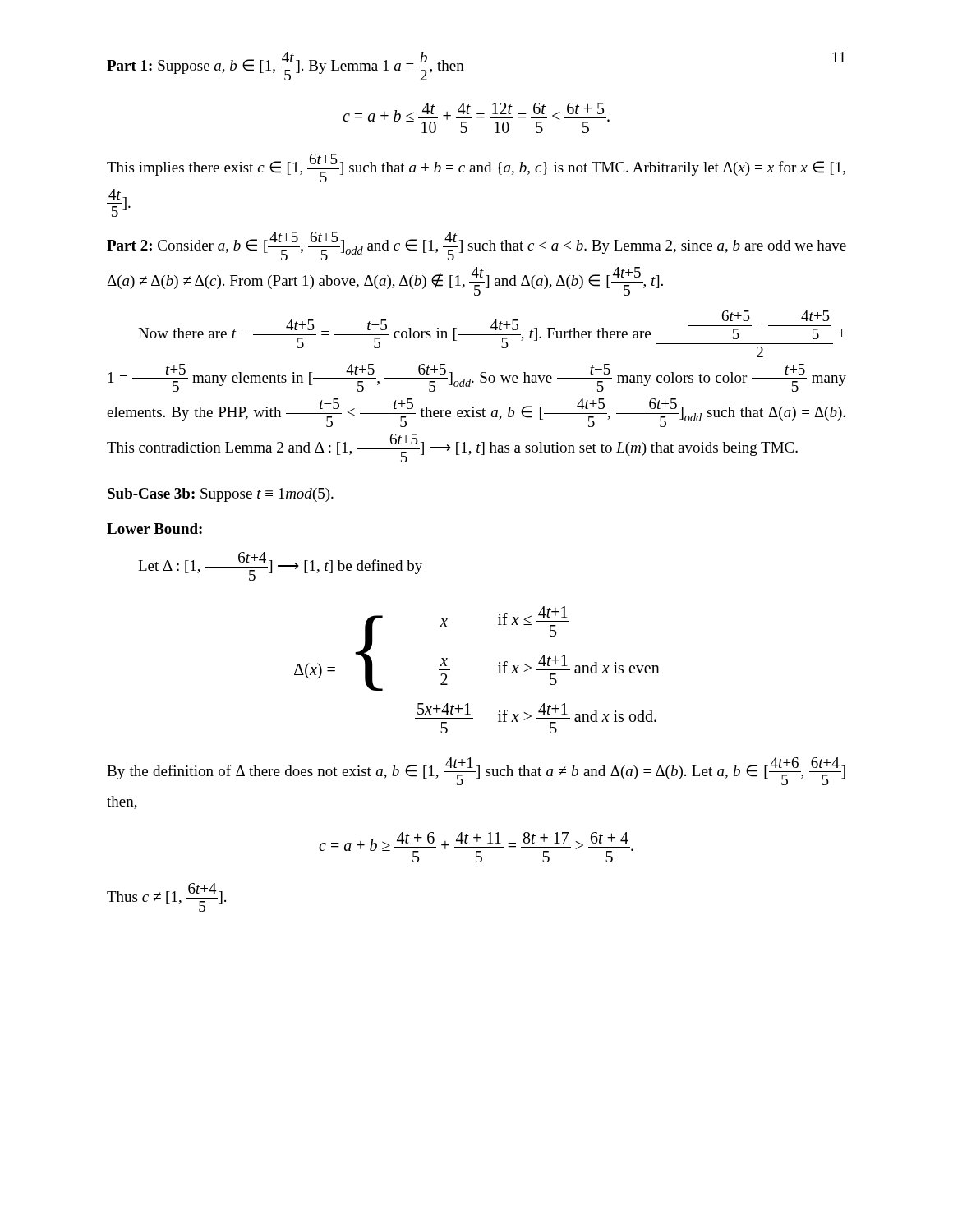Select the passage starting "Sub-Case 3b: Suppose t ≡ 1mod(5)."
The height and width of the screenshot is (1232, 953).
click(221, 495)
